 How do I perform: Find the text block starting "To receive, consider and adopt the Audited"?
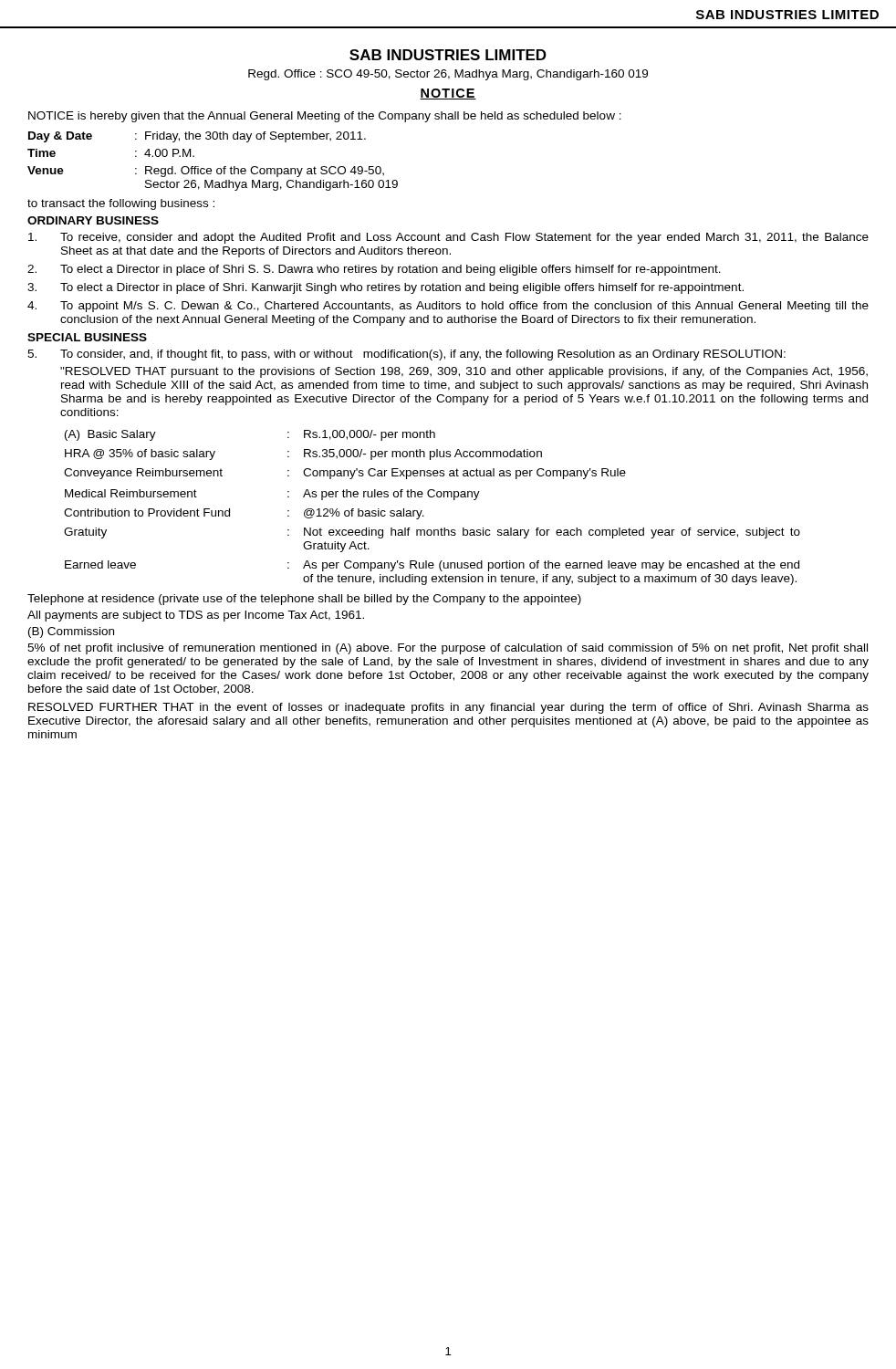(x=448, y=244)
